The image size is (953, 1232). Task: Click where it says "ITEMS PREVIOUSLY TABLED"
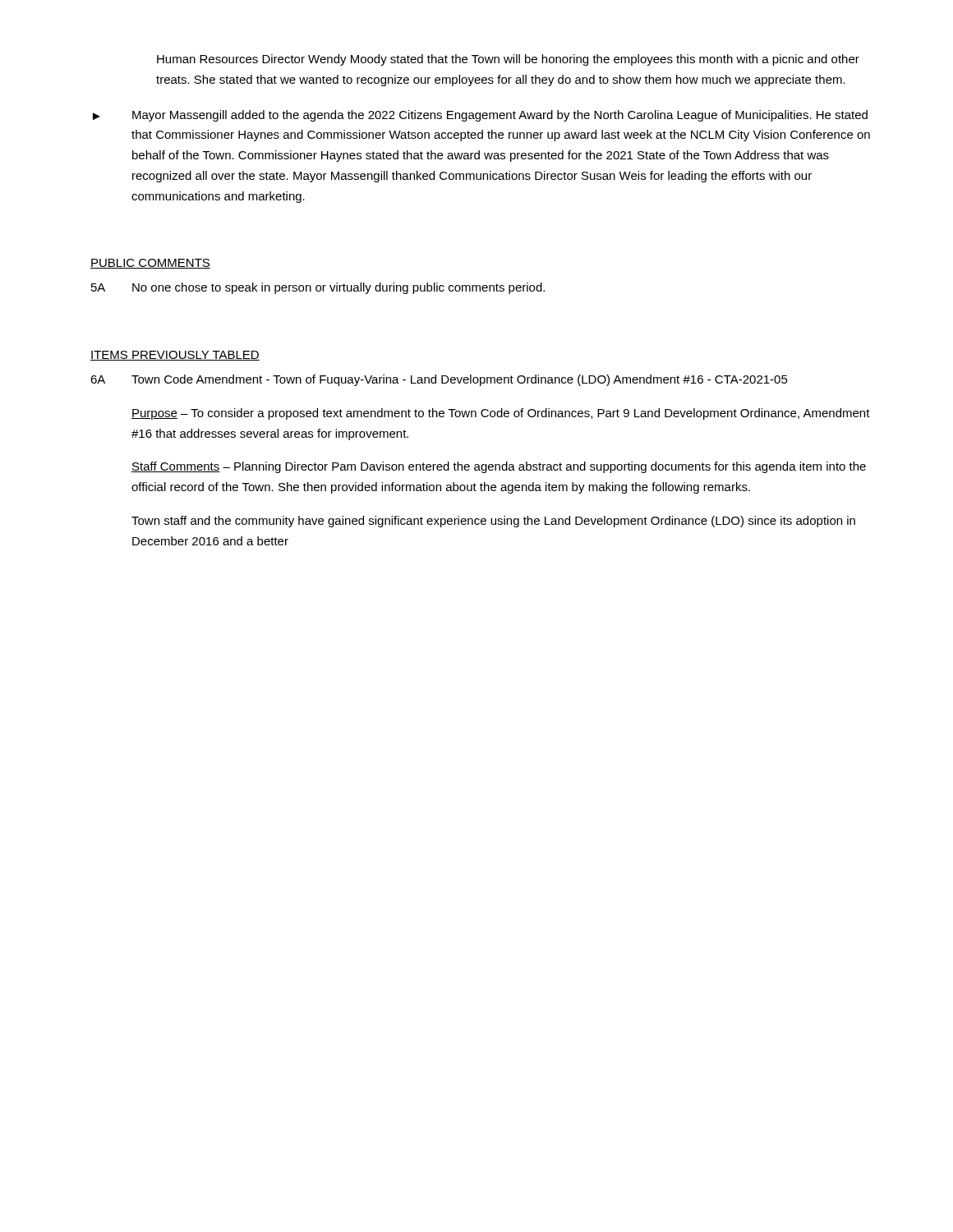(175, 354)
